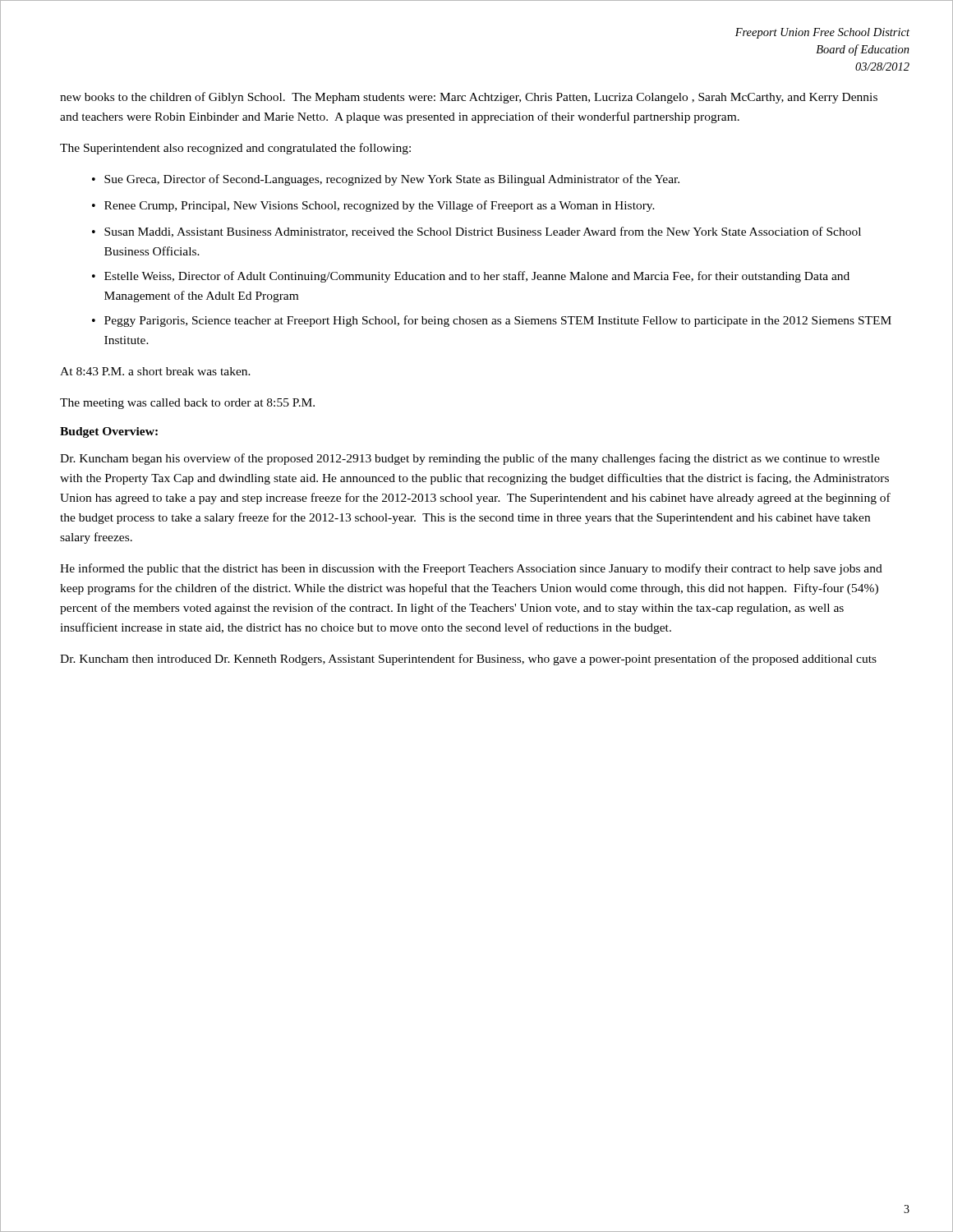The width and height of the screenshot is (953, 1232).
Task: Select the element starting "• Peggy Parigoris, Science teacher at"
Action: pos(492,330)
